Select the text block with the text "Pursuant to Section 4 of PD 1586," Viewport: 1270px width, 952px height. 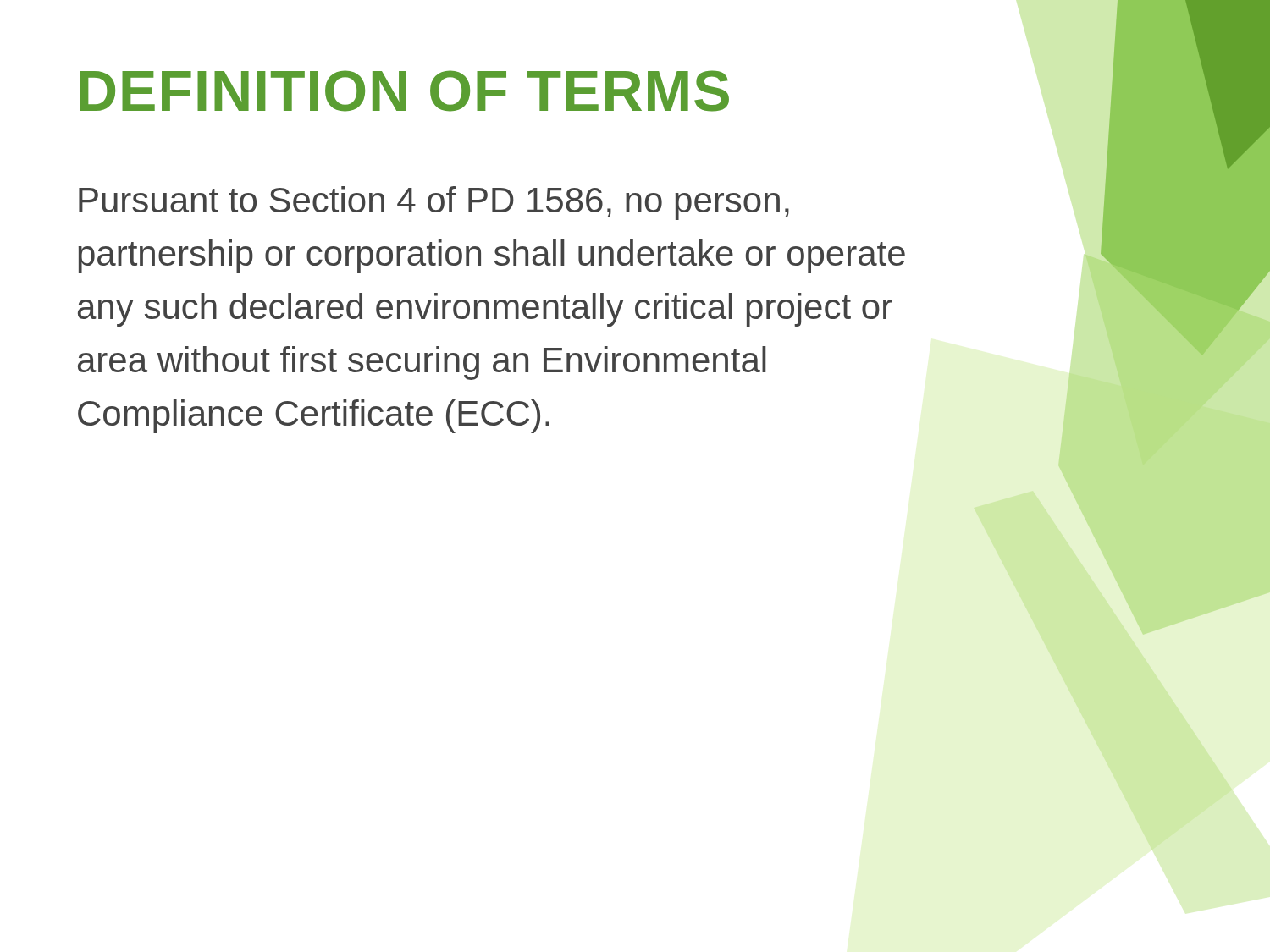click(x=500, y=307)
